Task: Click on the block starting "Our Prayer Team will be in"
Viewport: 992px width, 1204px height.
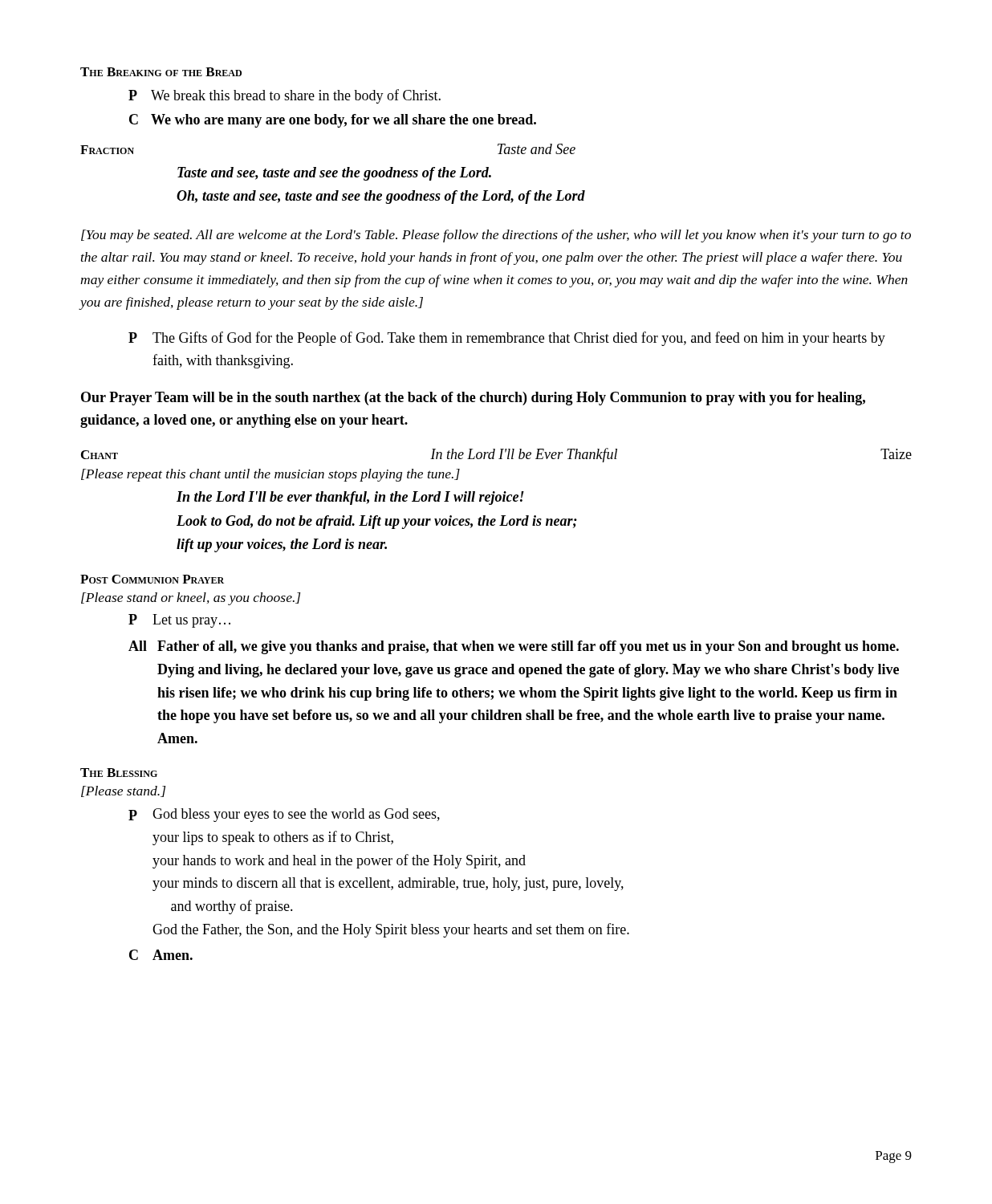Action: click(473, 408)
